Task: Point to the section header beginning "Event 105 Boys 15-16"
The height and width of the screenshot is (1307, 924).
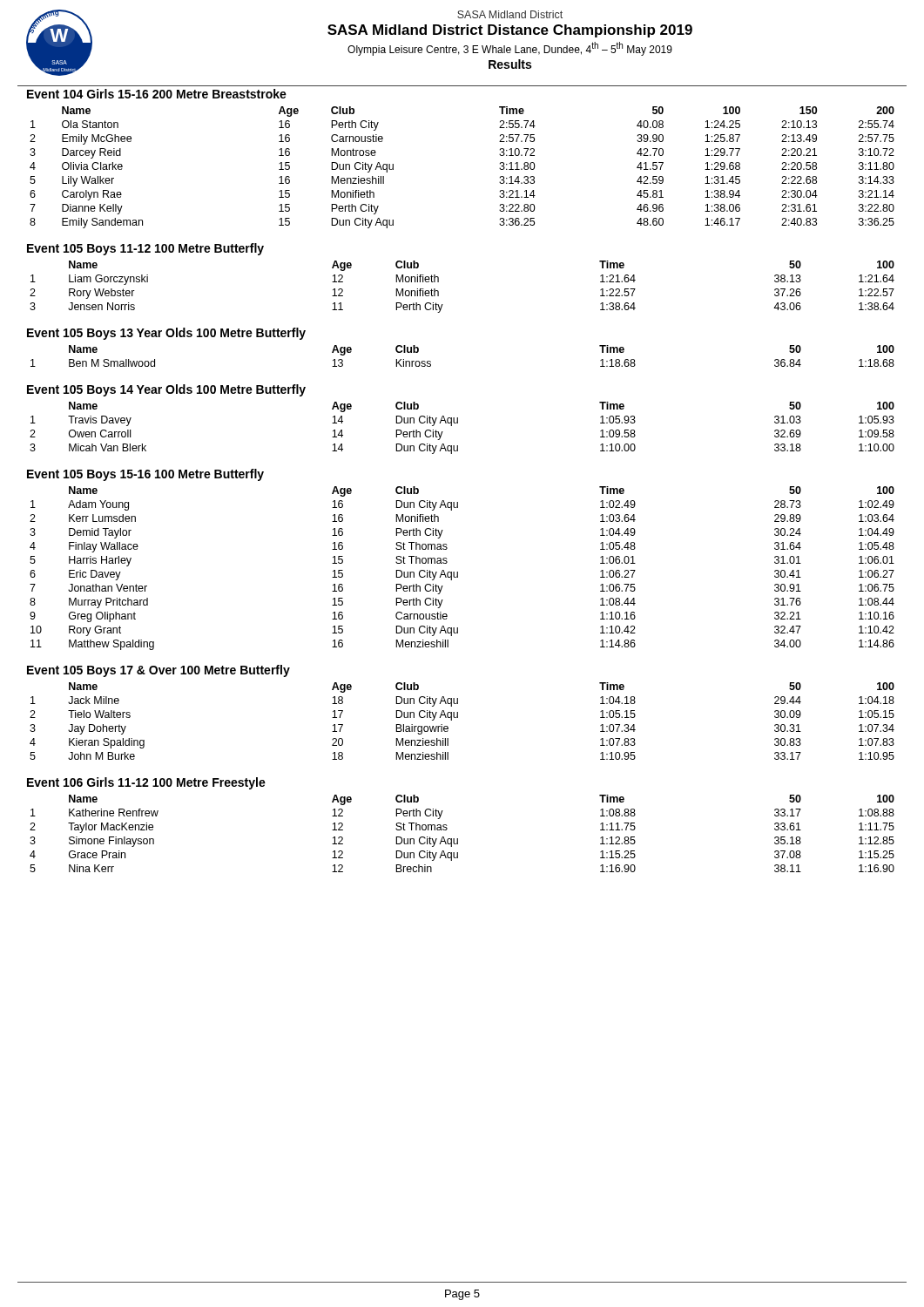Action: pyautogui.click(x=145, y=474)
